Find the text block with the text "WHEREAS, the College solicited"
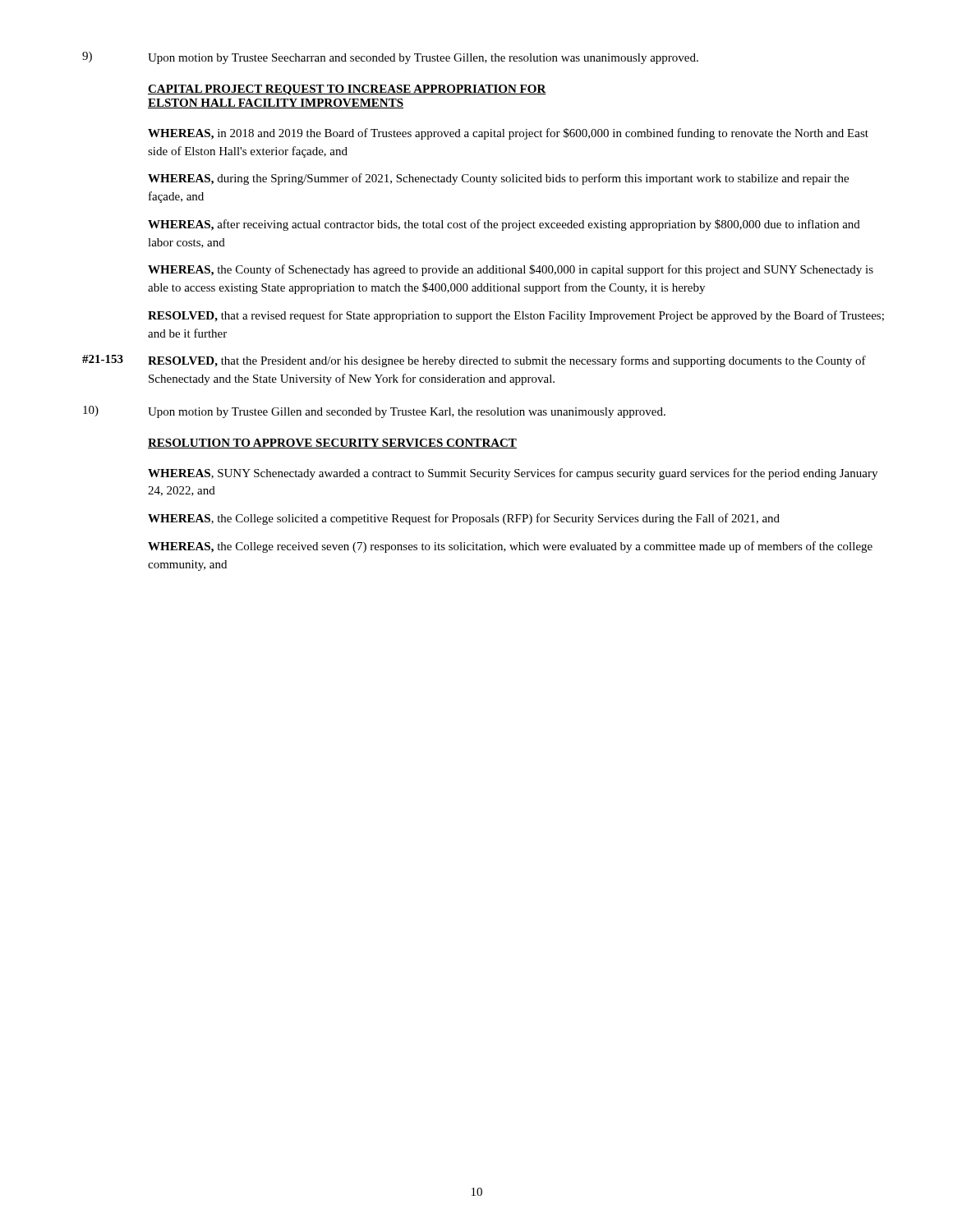Screen dimensions: 1232x953 point(518,519)
